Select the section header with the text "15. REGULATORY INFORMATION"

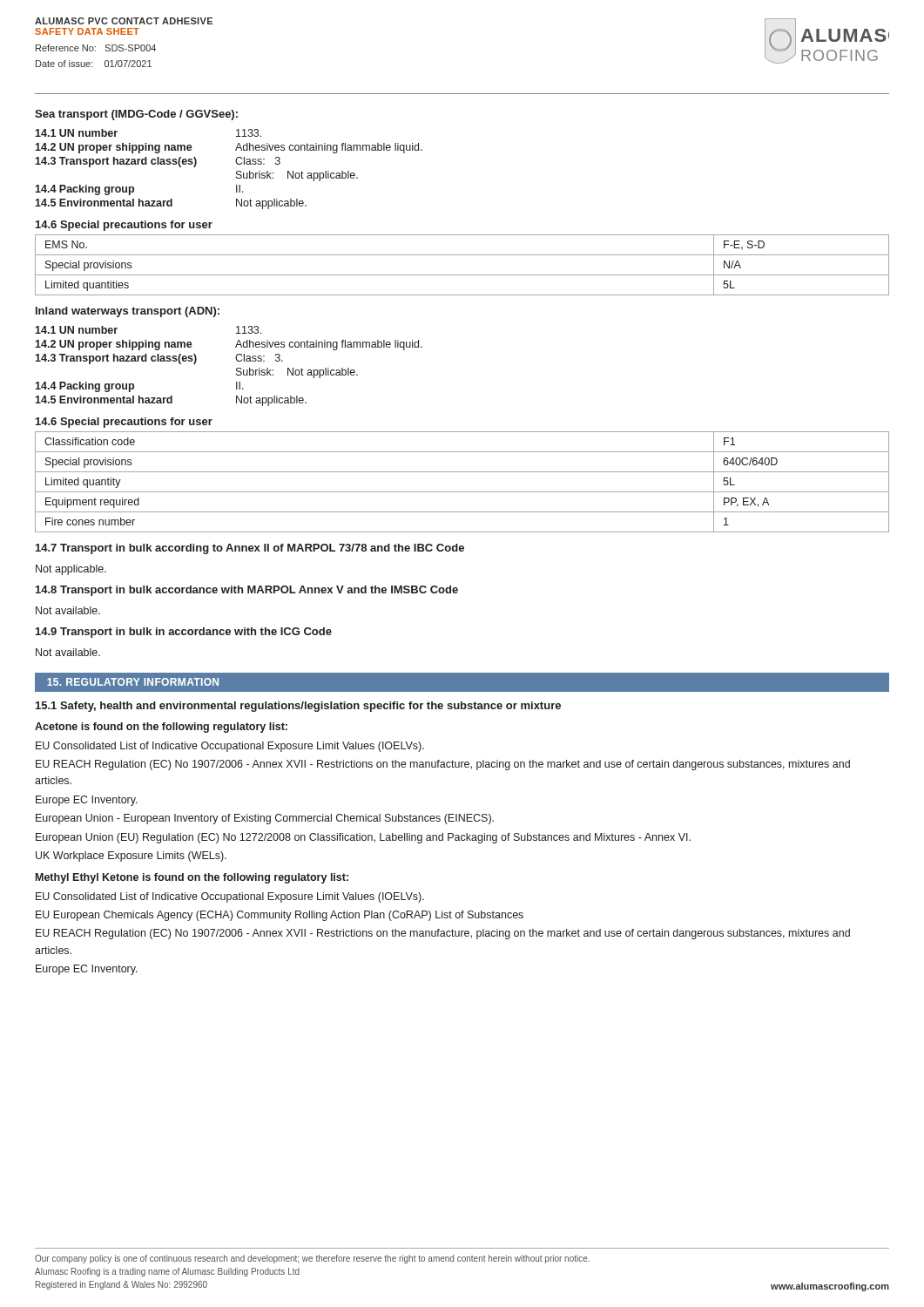[132, 682]
